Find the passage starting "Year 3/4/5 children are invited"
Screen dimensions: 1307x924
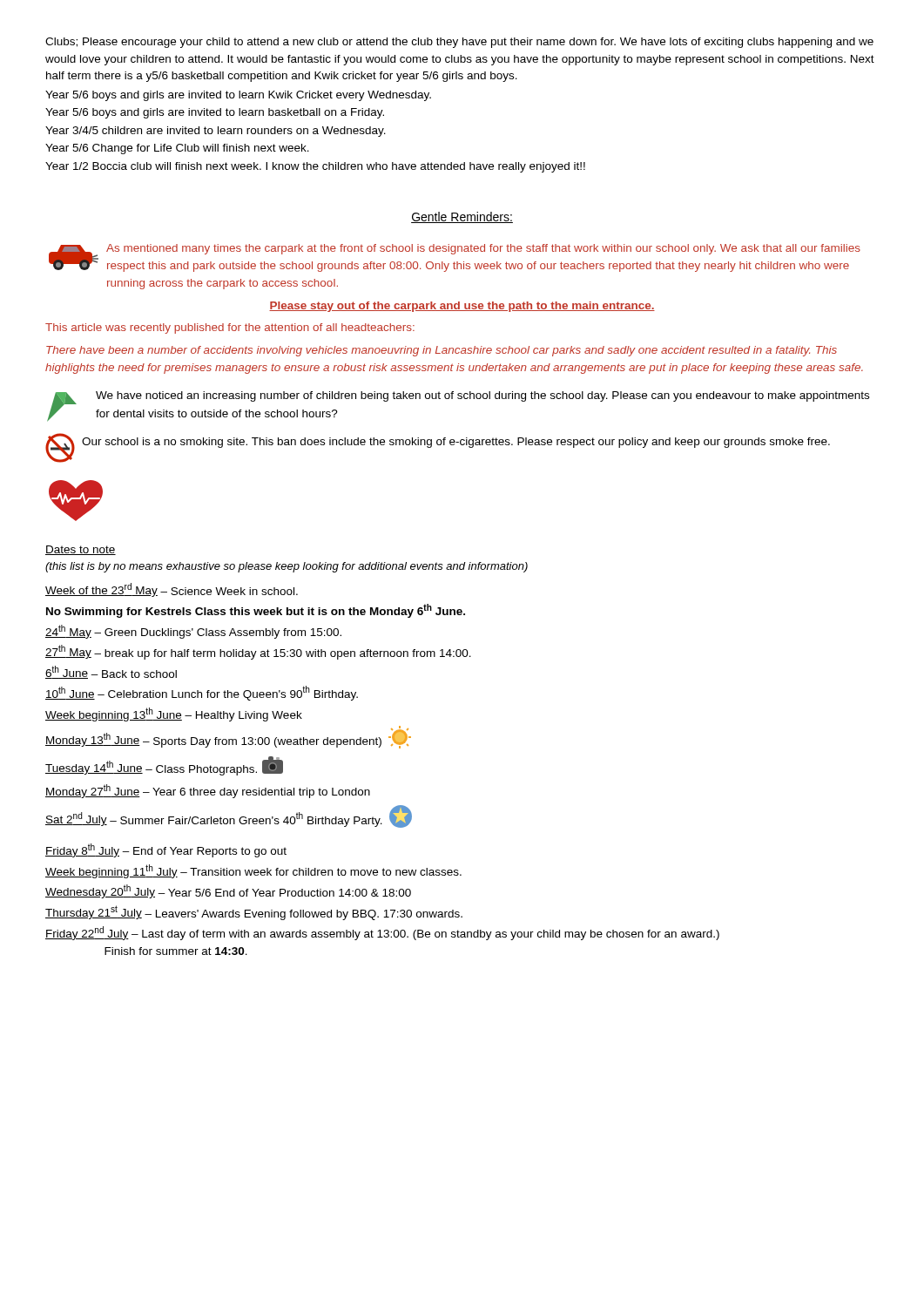(216, 130)
